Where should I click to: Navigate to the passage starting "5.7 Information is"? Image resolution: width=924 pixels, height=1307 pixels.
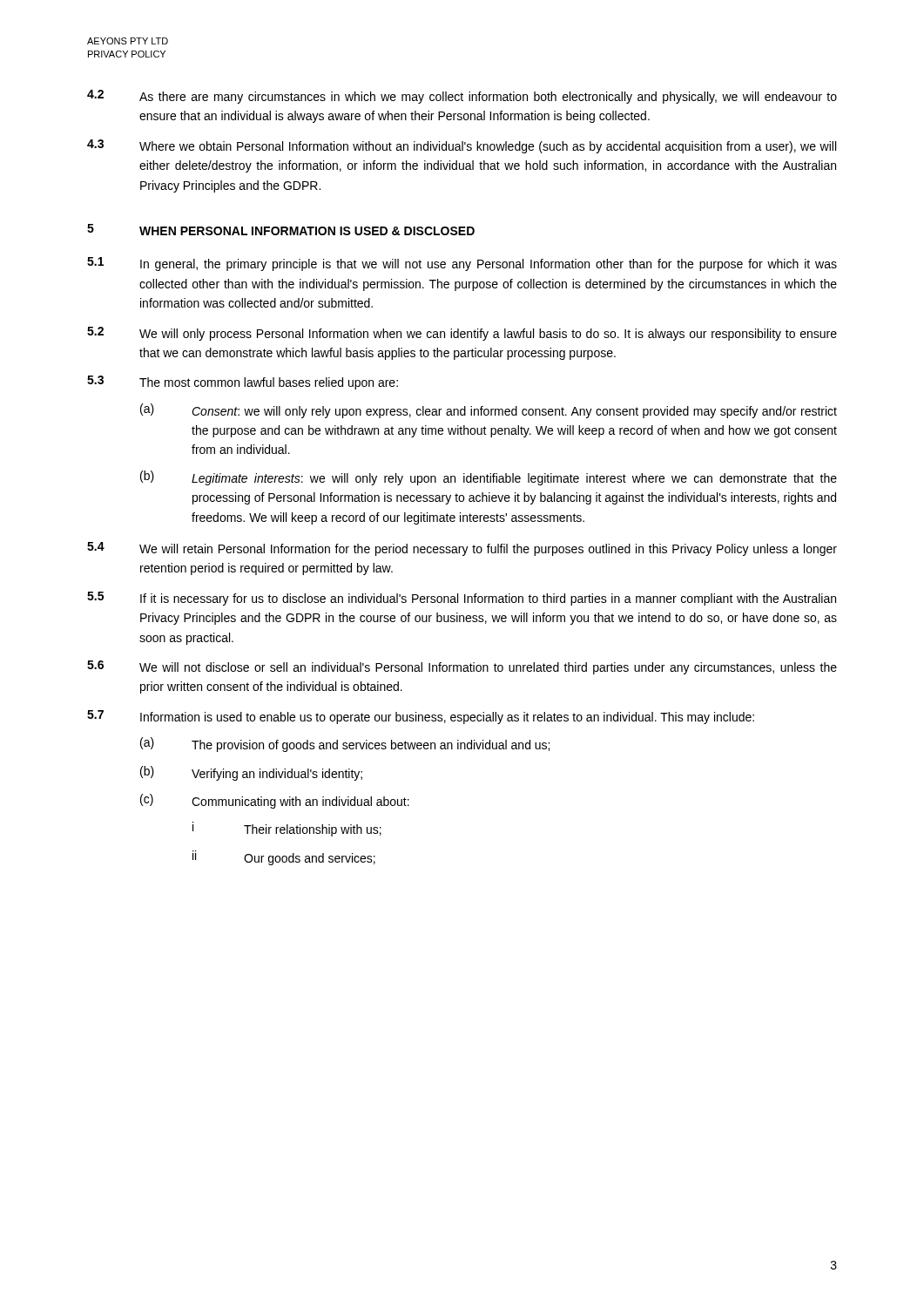(x=421, y=717)
